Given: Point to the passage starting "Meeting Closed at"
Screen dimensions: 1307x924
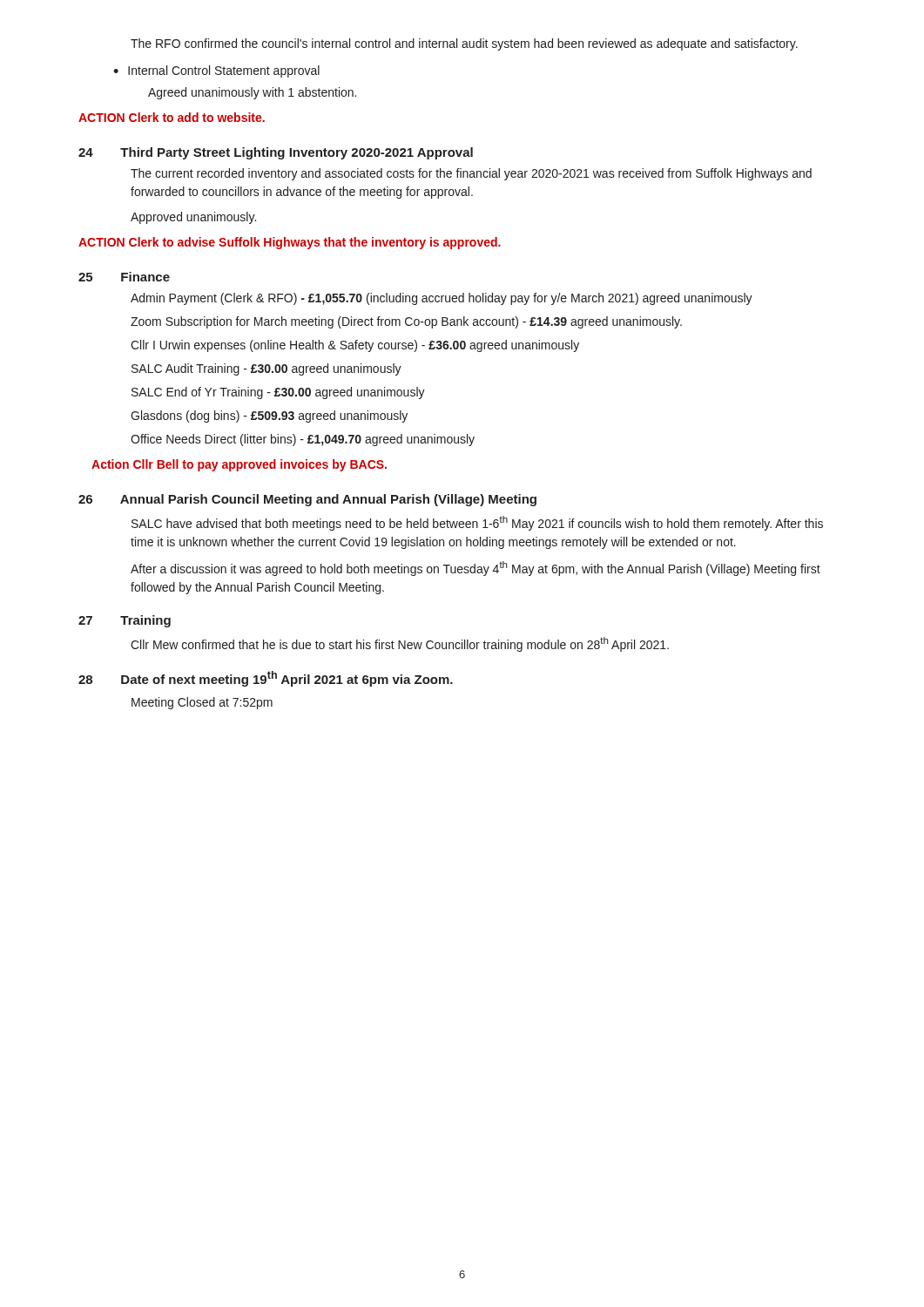Looking at the screenshot, I should [x=202, y=703].
